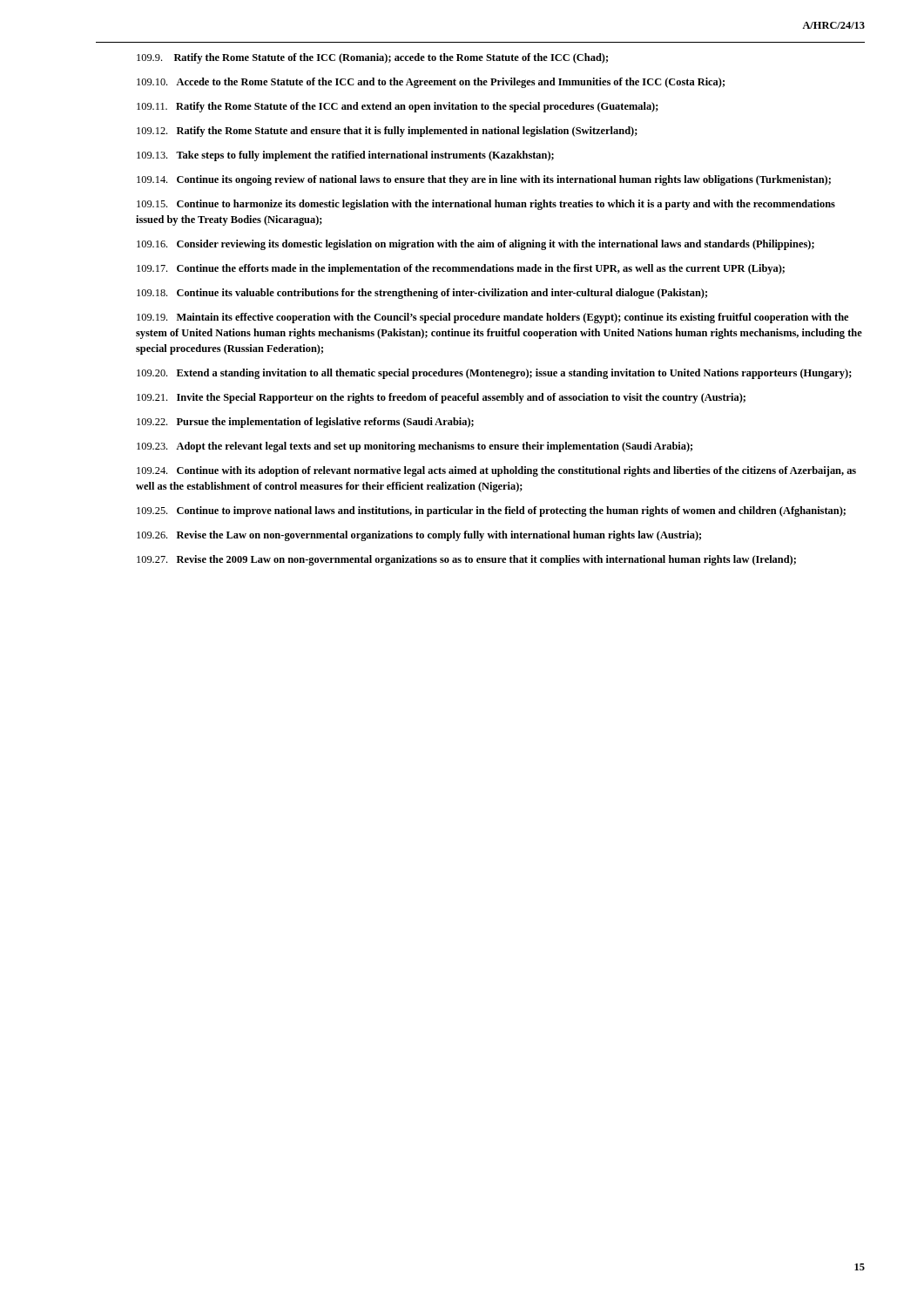Click on the list item with the text "109.14. Continue its ongoing review"
924x1307 pixels.
(x=484, y=179)
